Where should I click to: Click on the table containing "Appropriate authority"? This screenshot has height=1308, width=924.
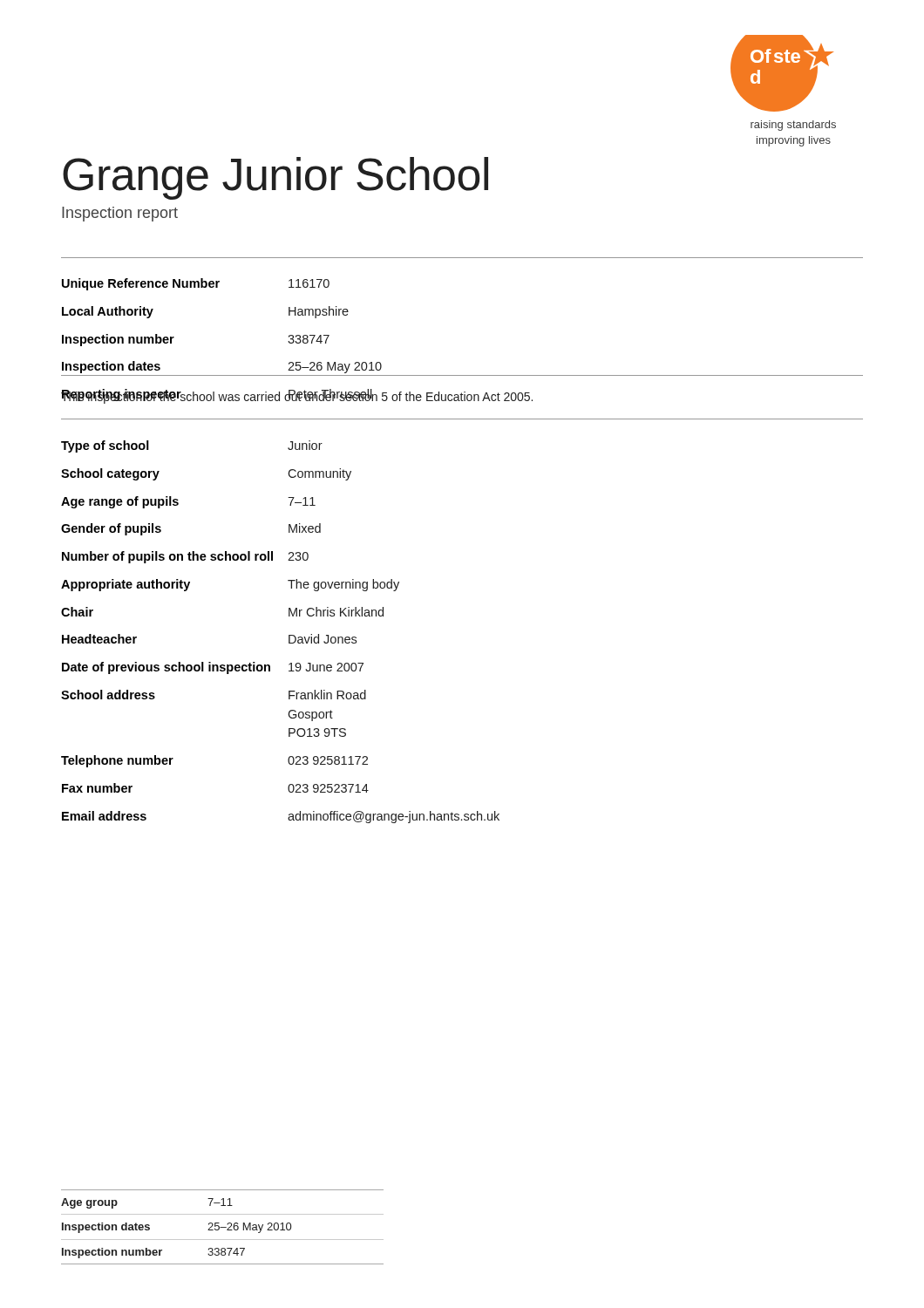pyautogui.click(x=462, y=631)
